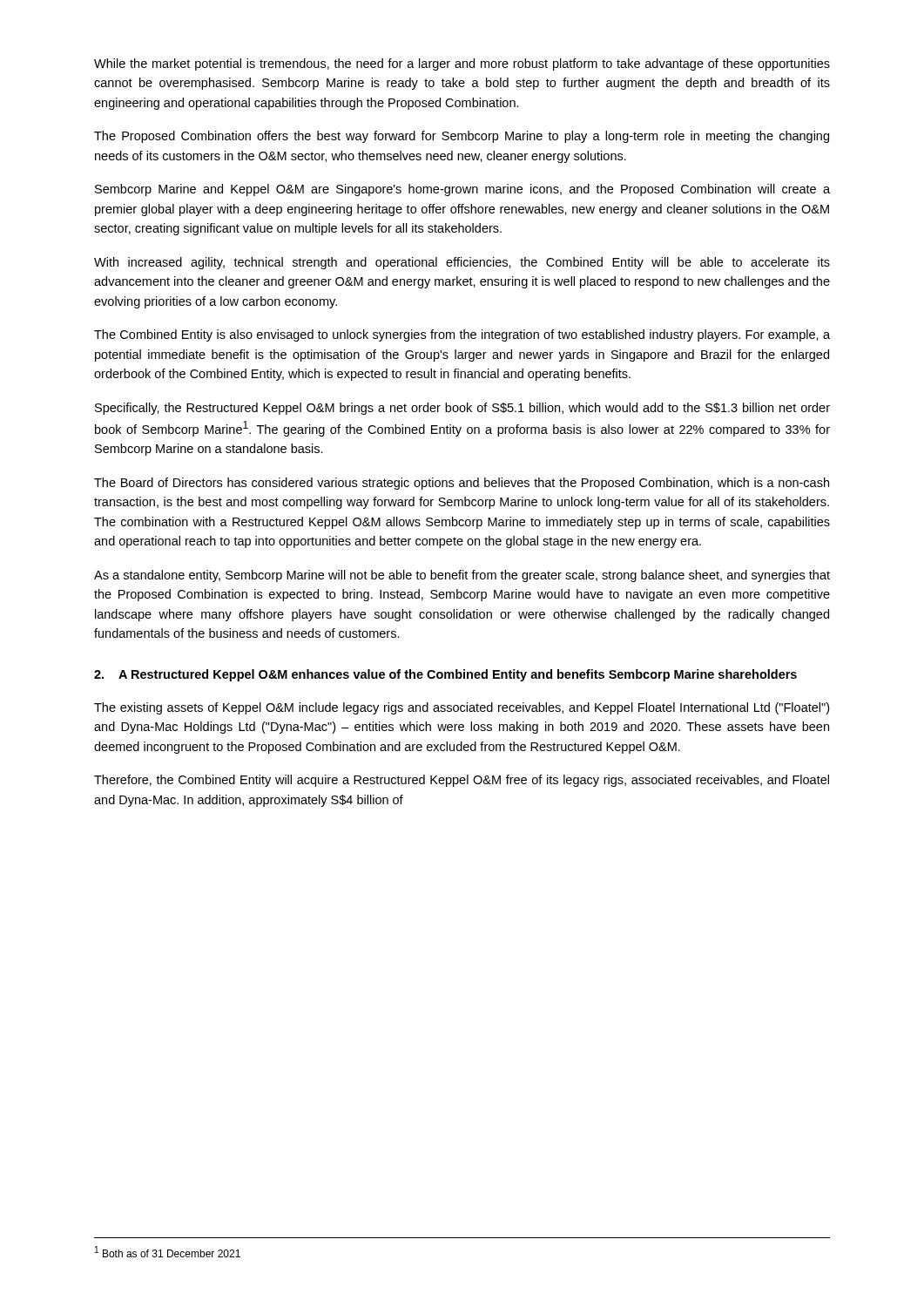Select the text block that says "The existing assets of Keppel O&M include"
Image resolution: width=924 pixels, height=1307 pixels.
point(462,727)
